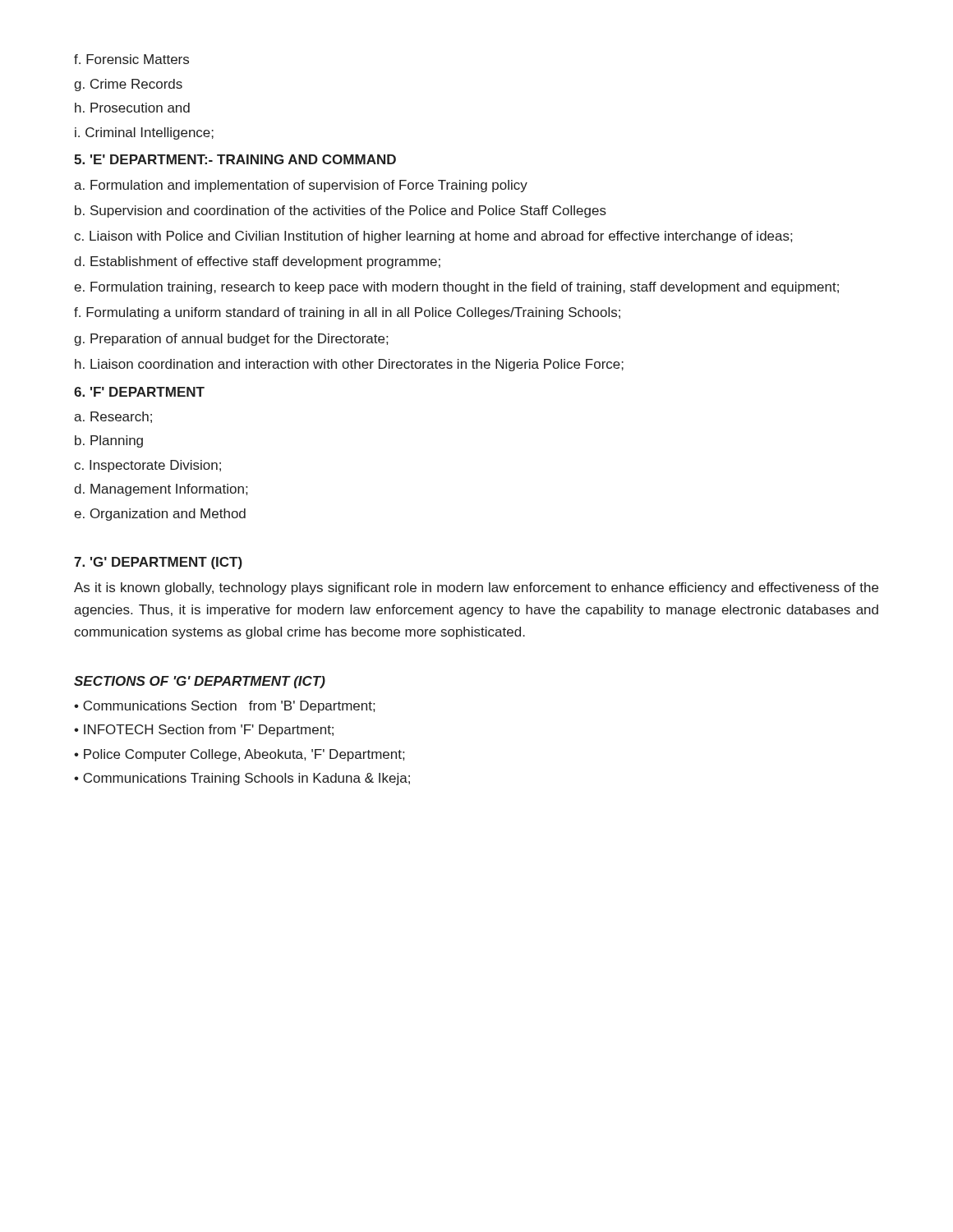Screen dimensions: 1232x953
Task: Select the list item containing "e. Formulation training, research to keep pace"
Action: point(457,287)
